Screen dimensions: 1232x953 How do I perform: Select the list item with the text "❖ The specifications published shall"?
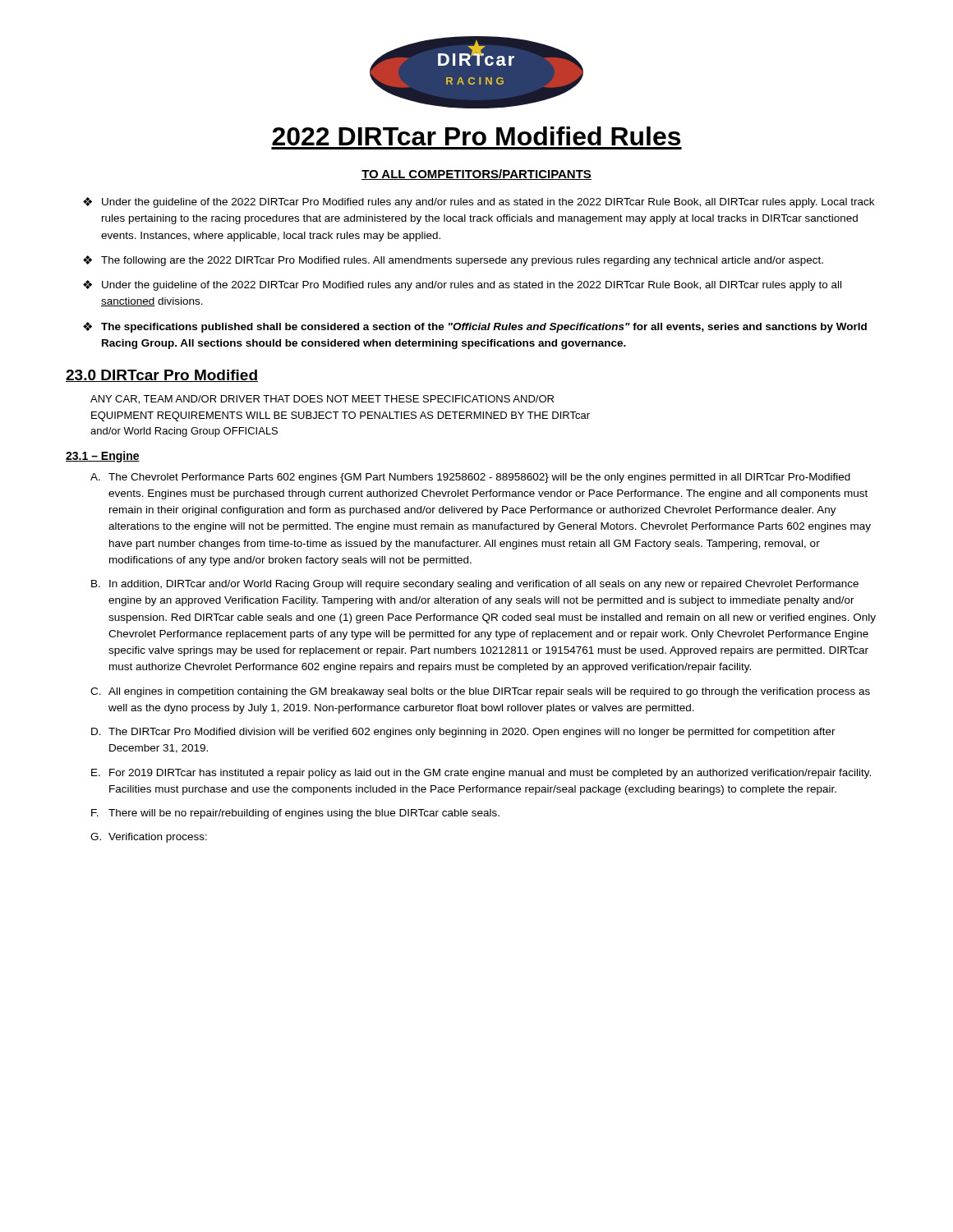pos(485,335)
